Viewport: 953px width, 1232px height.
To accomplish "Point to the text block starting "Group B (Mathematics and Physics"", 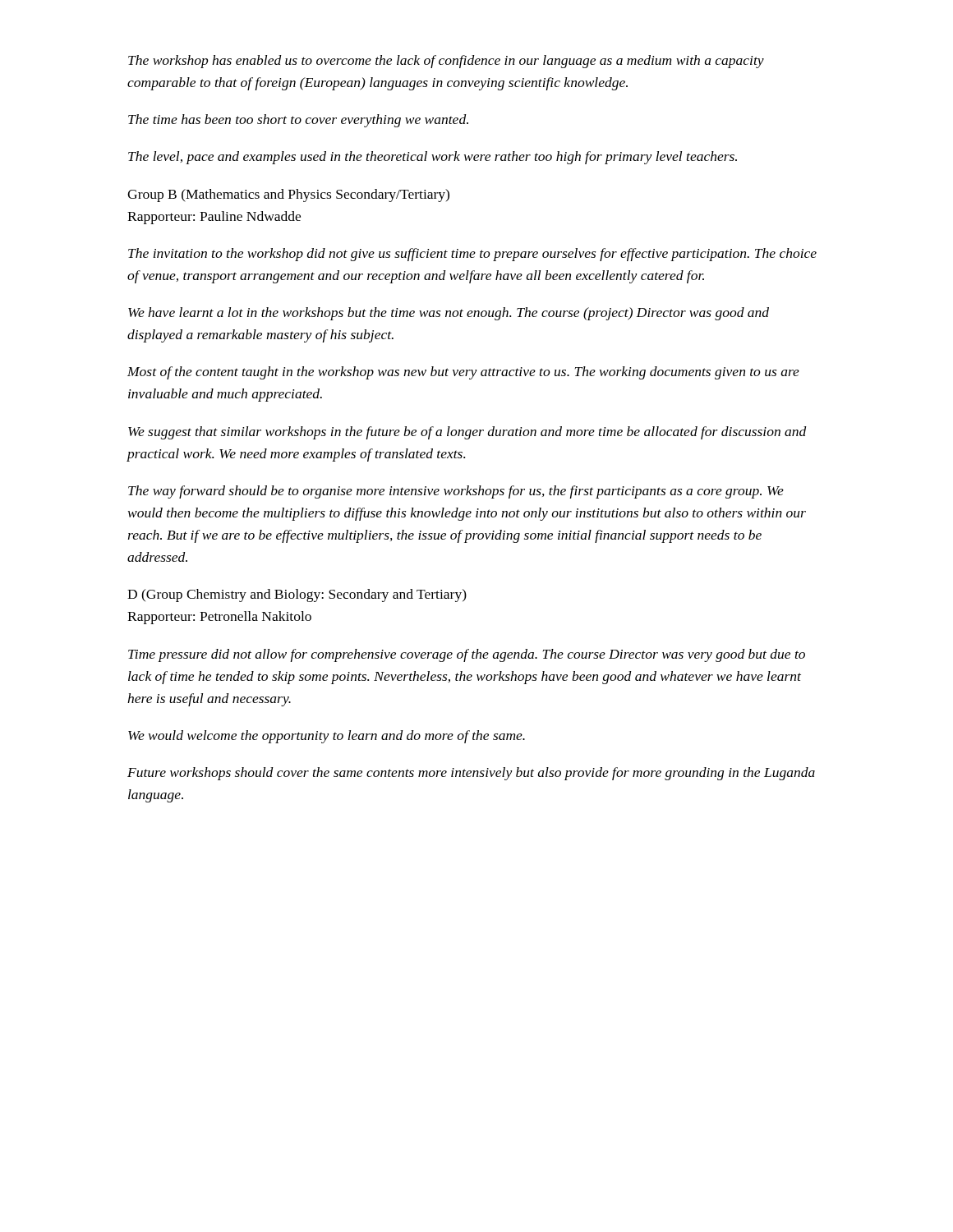I will (288, 195).
